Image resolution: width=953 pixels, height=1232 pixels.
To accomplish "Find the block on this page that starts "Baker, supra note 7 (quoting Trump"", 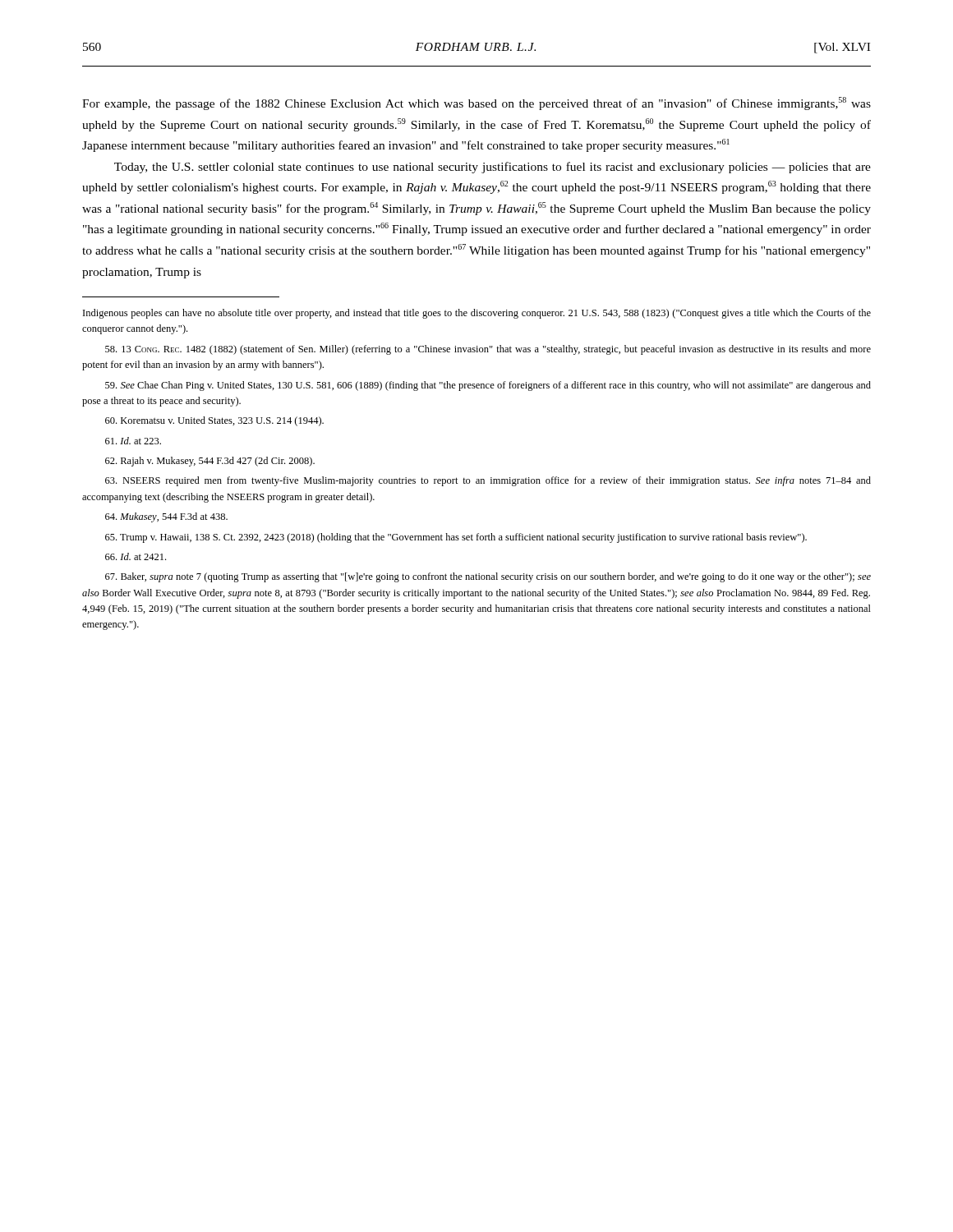I will [x=476, y=601].
